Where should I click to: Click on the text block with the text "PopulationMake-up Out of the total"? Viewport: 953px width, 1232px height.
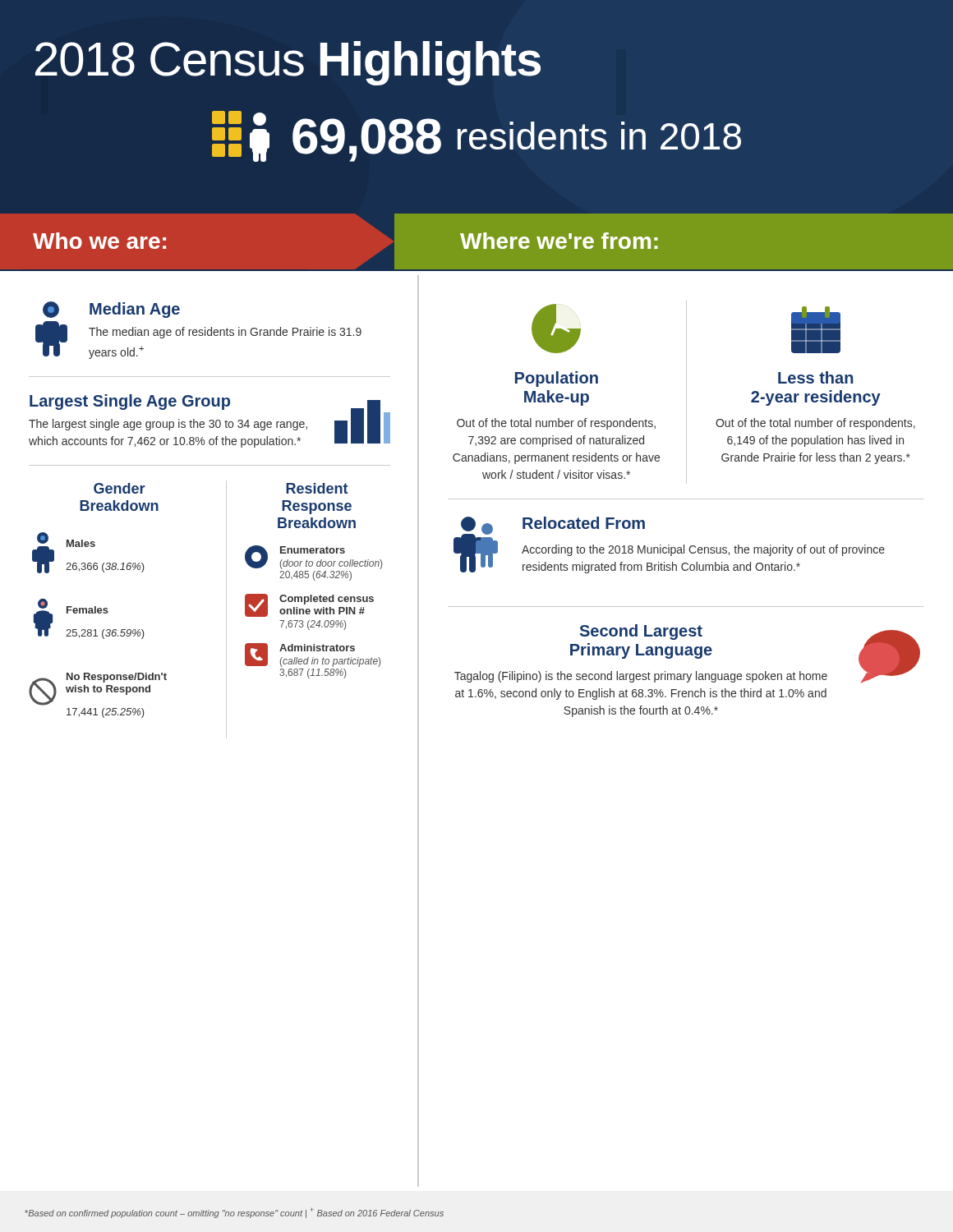coord(556,392)
